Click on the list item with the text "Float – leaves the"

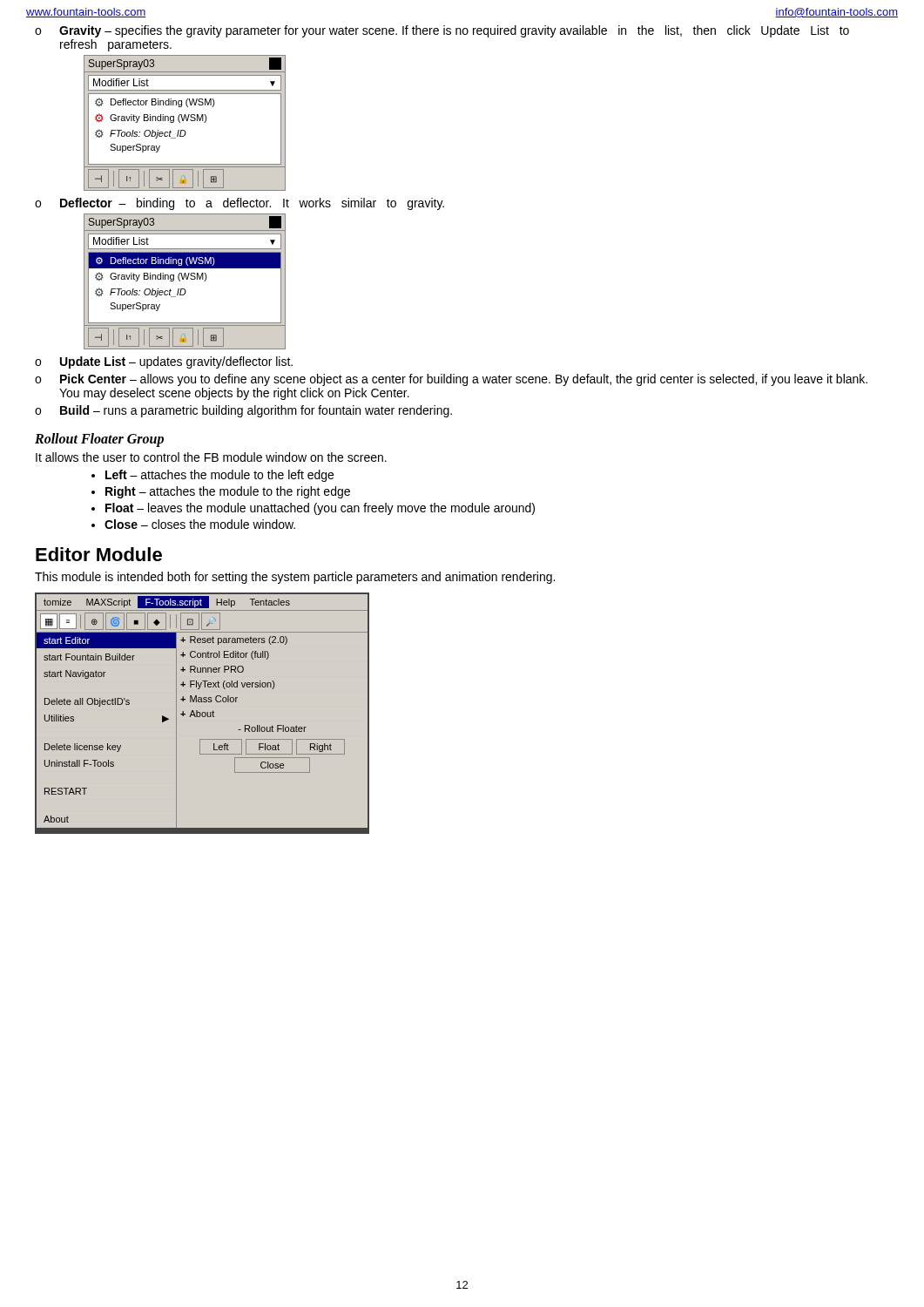pos(320,508)
